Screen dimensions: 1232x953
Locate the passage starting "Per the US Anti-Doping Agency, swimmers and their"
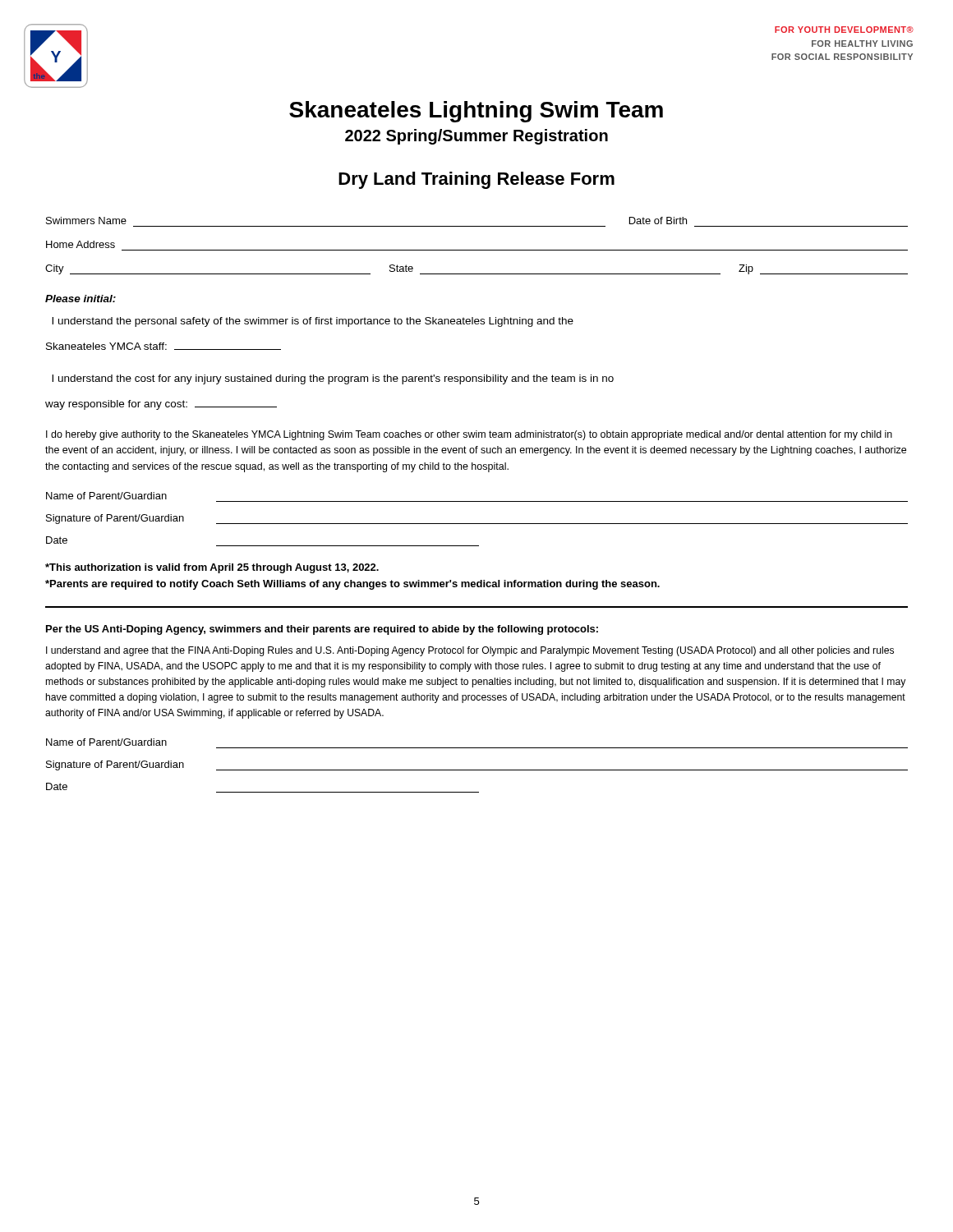(322, 629)
